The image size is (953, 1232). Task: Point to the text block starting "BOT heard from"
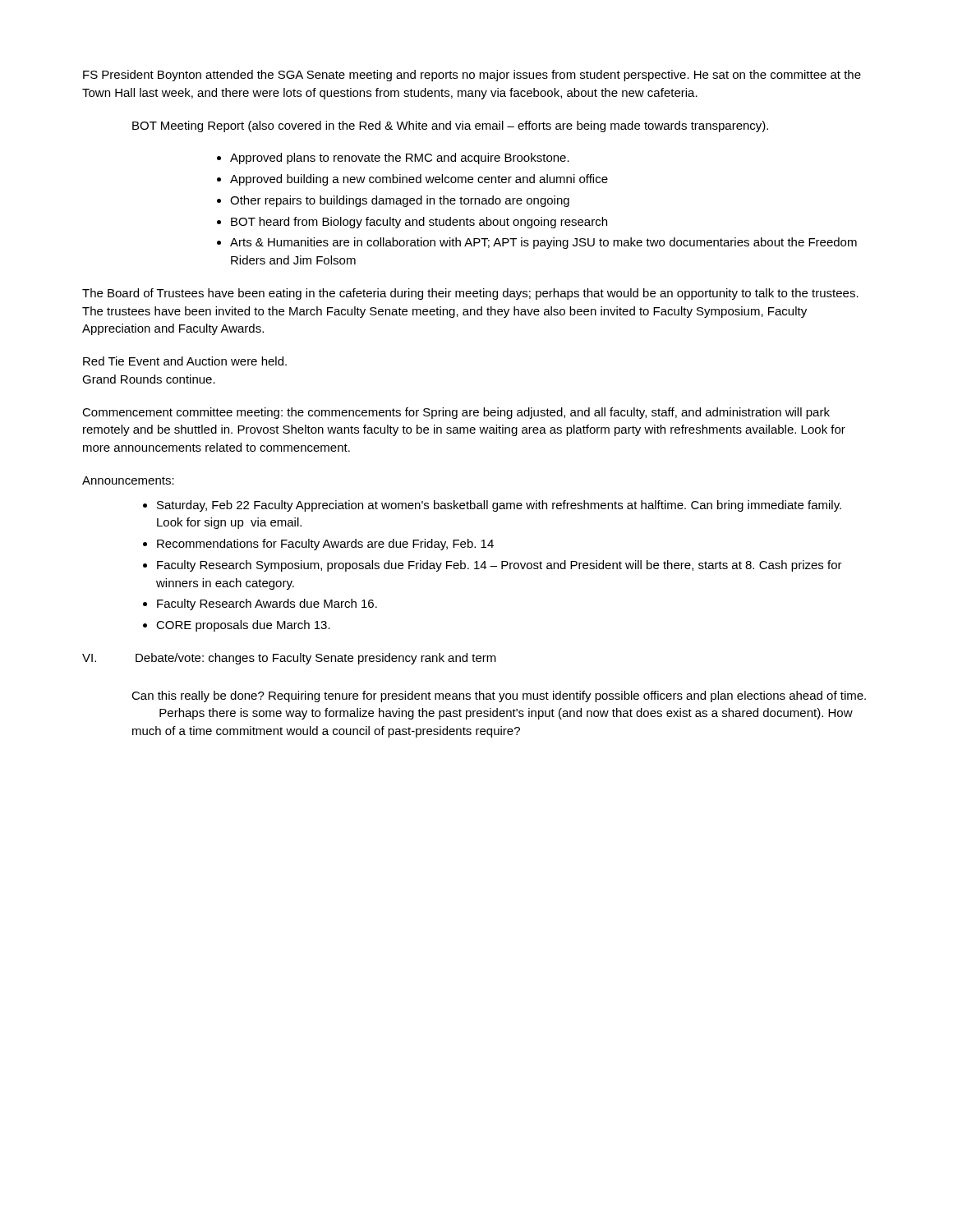pos(419,221)
